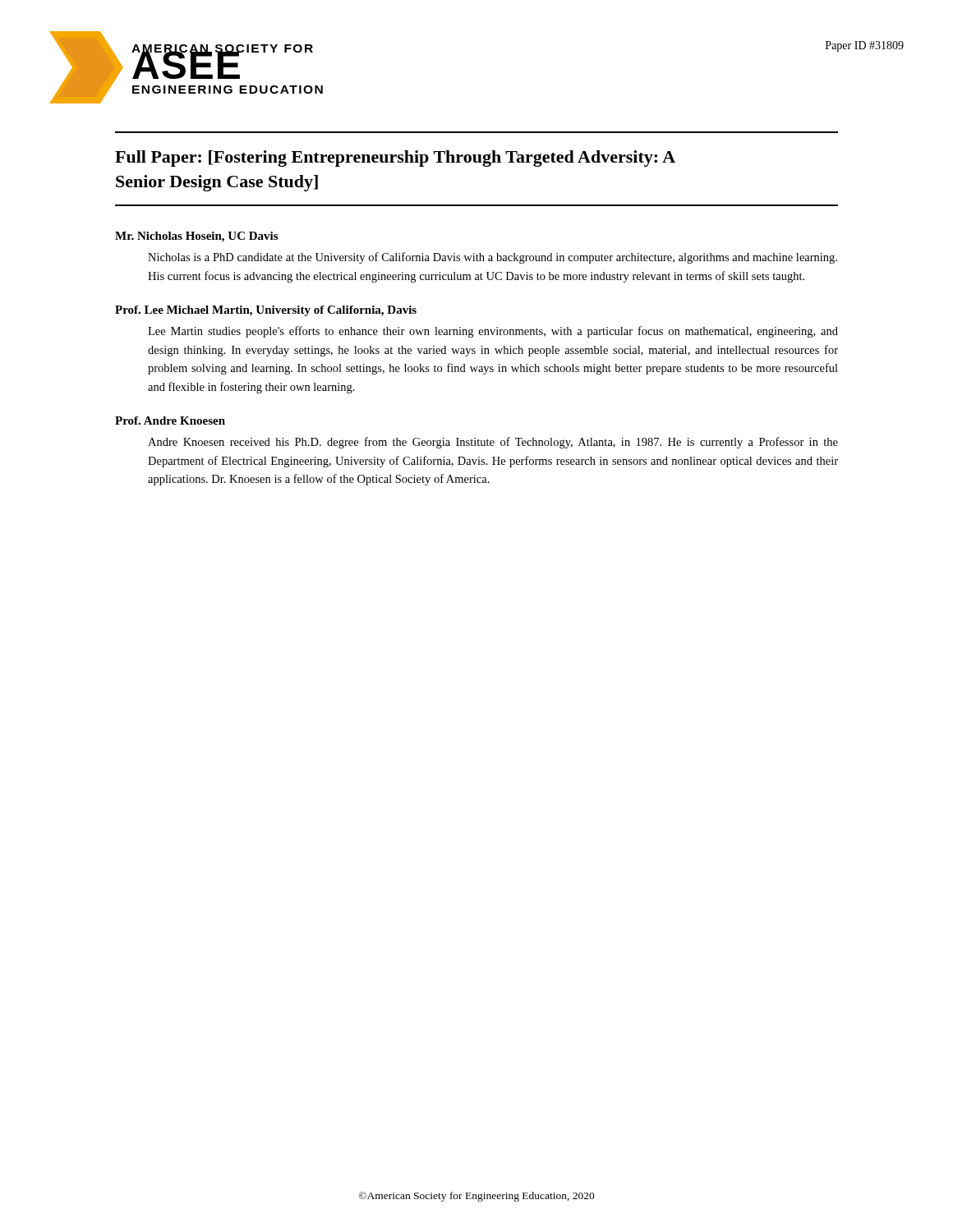
Task: Locate the title
Action: [x=476, y=169]
